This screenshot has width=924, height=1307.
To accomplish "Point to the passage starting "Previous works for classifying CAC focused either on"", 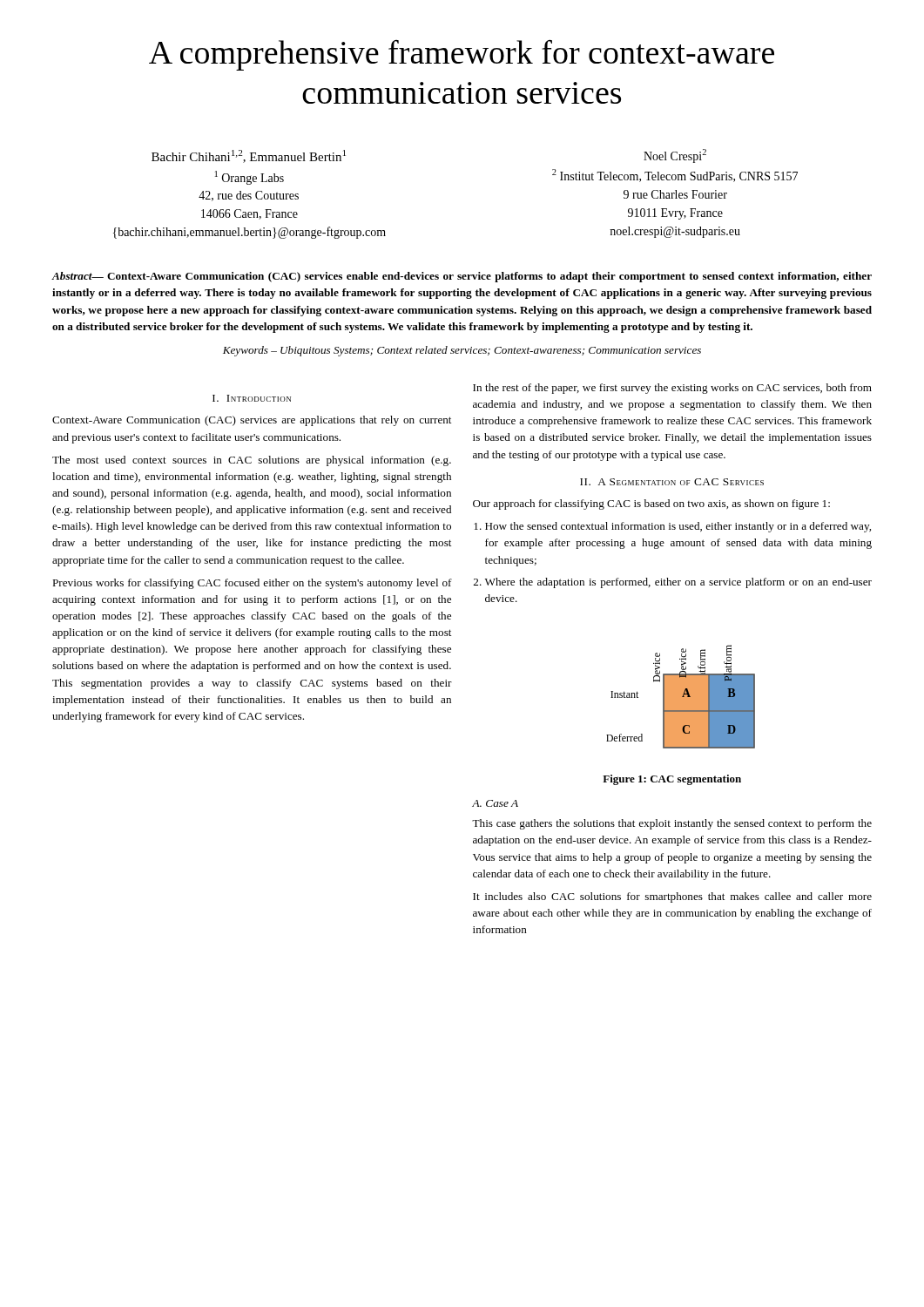I will tap(252, 649).
